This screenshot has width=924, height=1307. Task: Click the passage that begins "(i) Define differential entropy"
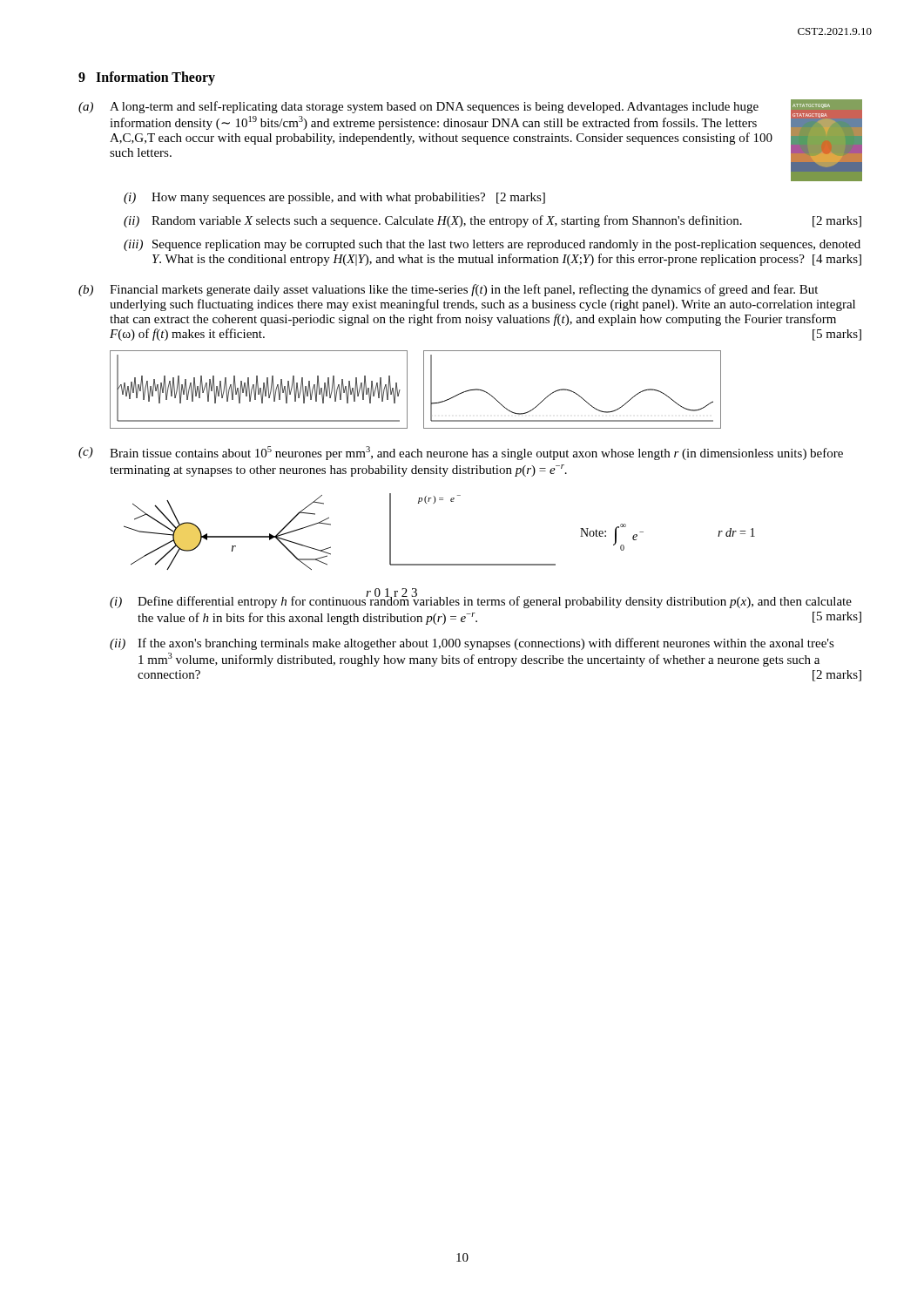[x=486, y=610]
